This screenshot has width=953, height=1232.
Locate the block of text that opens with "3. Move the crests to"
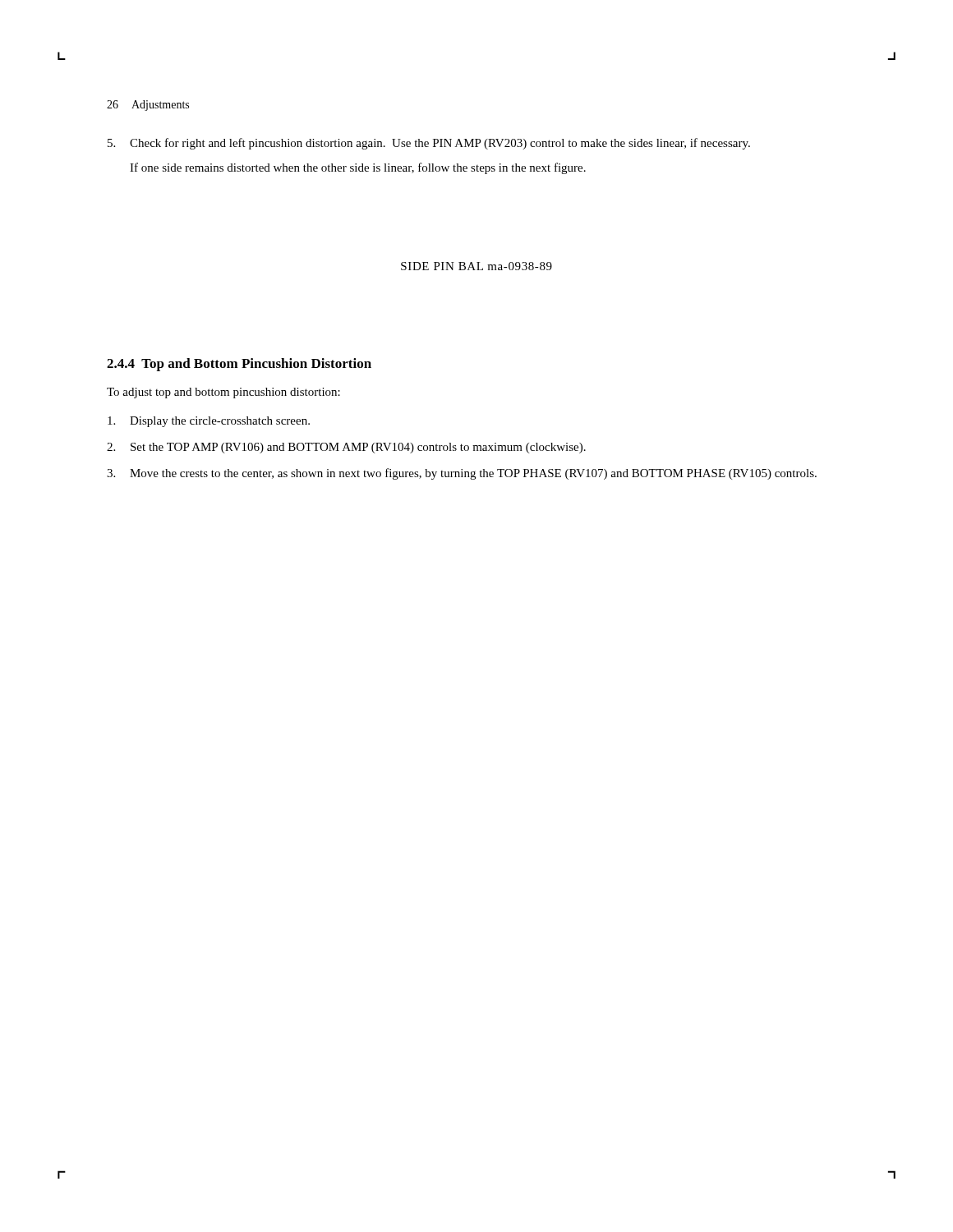[x=462, y=474]
